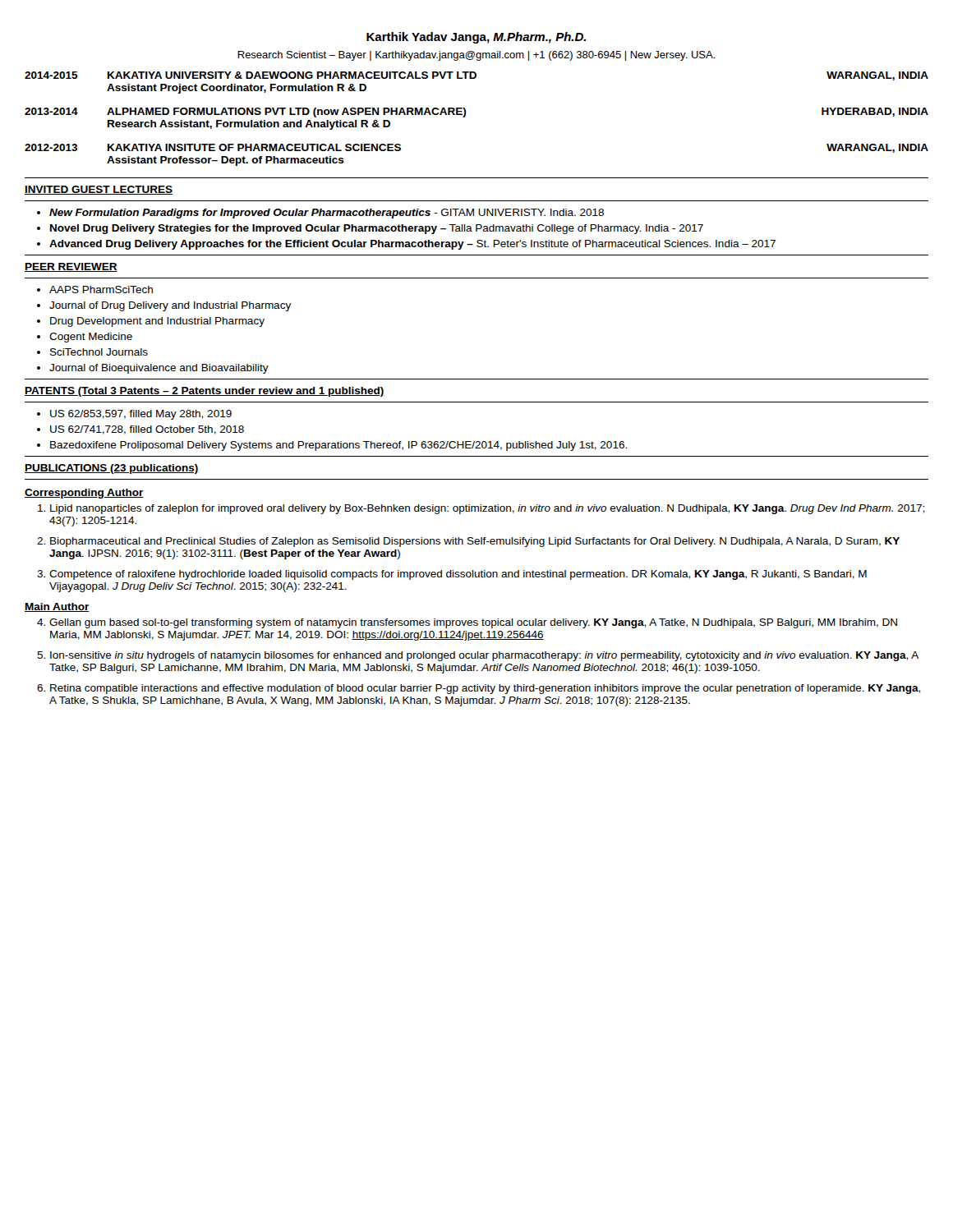The height and width of the screenshot is (1232, 953).
Task: Point to "Journal of Bioequivalence and Bioavailability"
Action: [x=159, y=368]
